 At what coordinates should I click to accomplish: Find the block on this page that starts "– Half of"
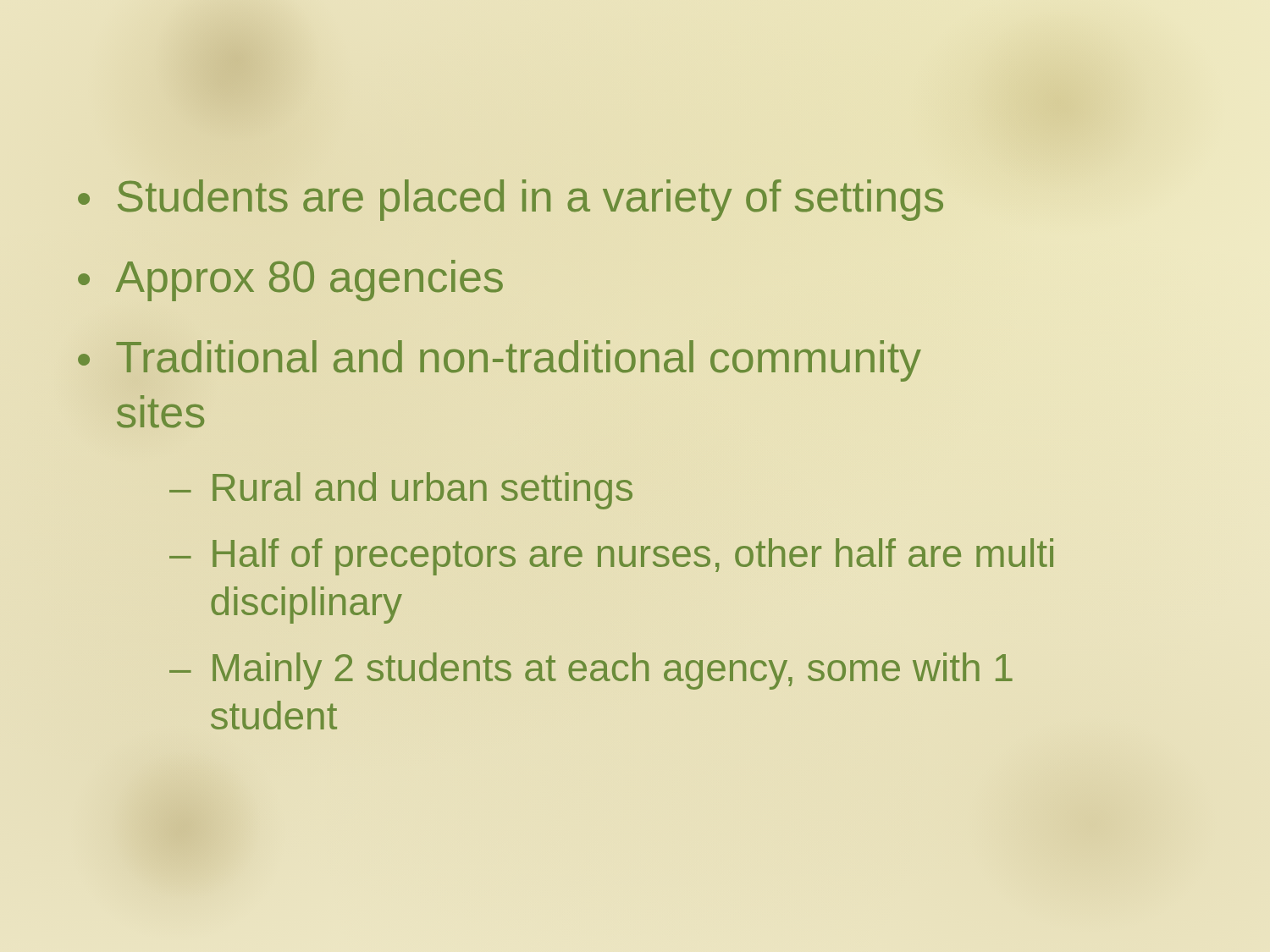613,578
